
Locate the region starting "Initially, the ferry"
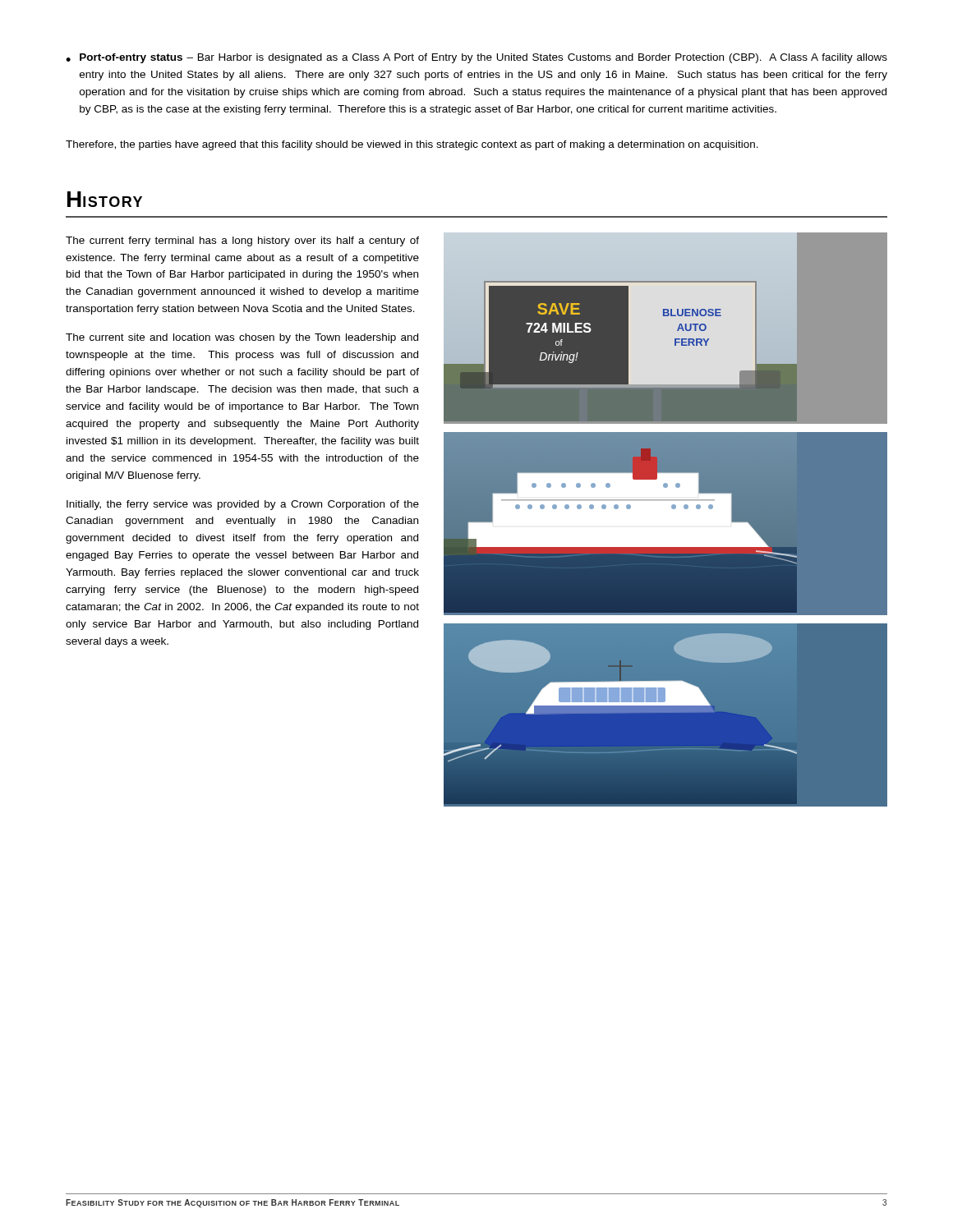tap(242, 572)
